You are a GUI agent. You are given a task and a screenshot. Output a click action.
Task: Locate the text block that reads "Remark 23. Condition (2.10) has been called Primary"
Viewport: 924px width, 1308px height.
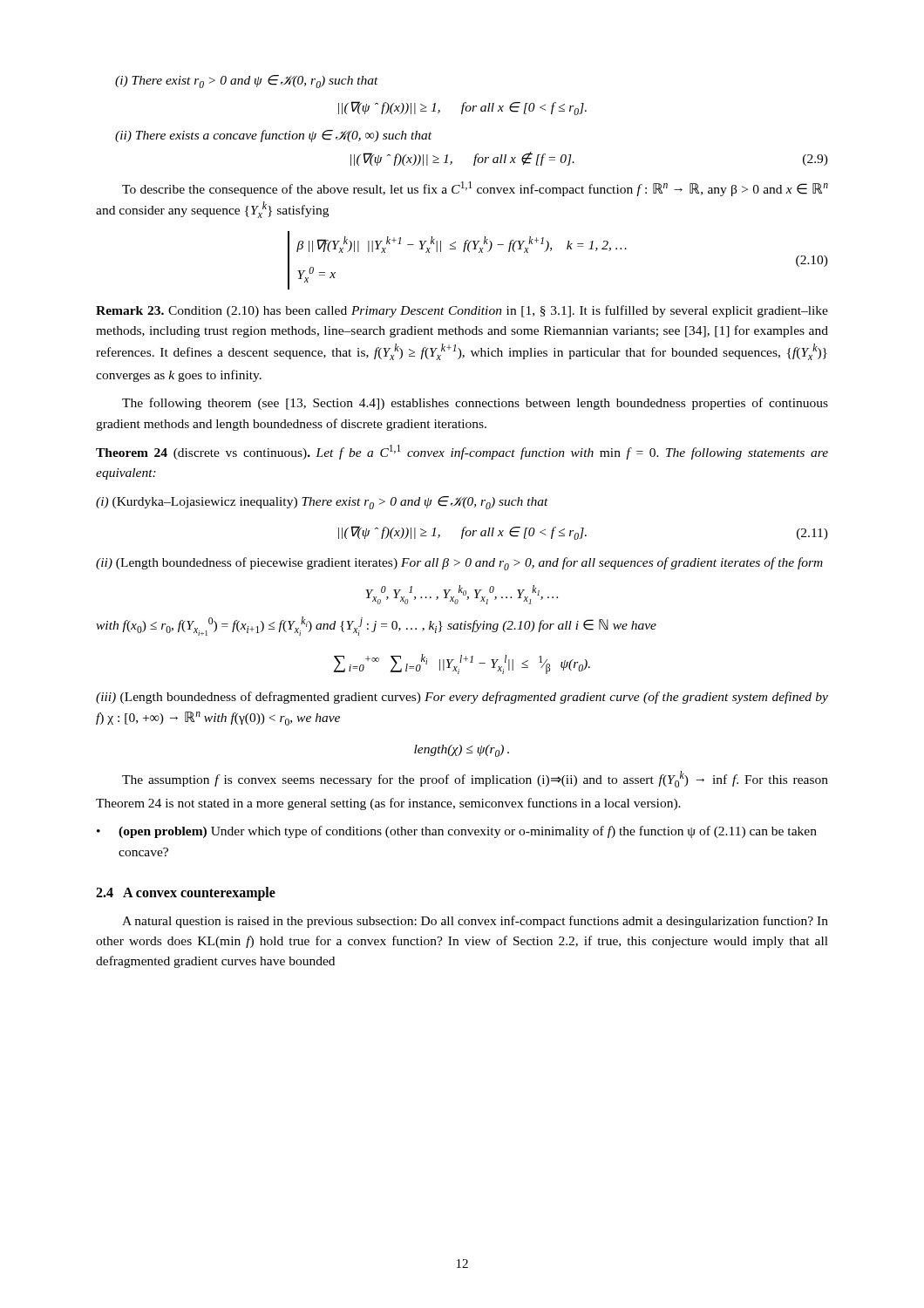(x=462, y=342)
